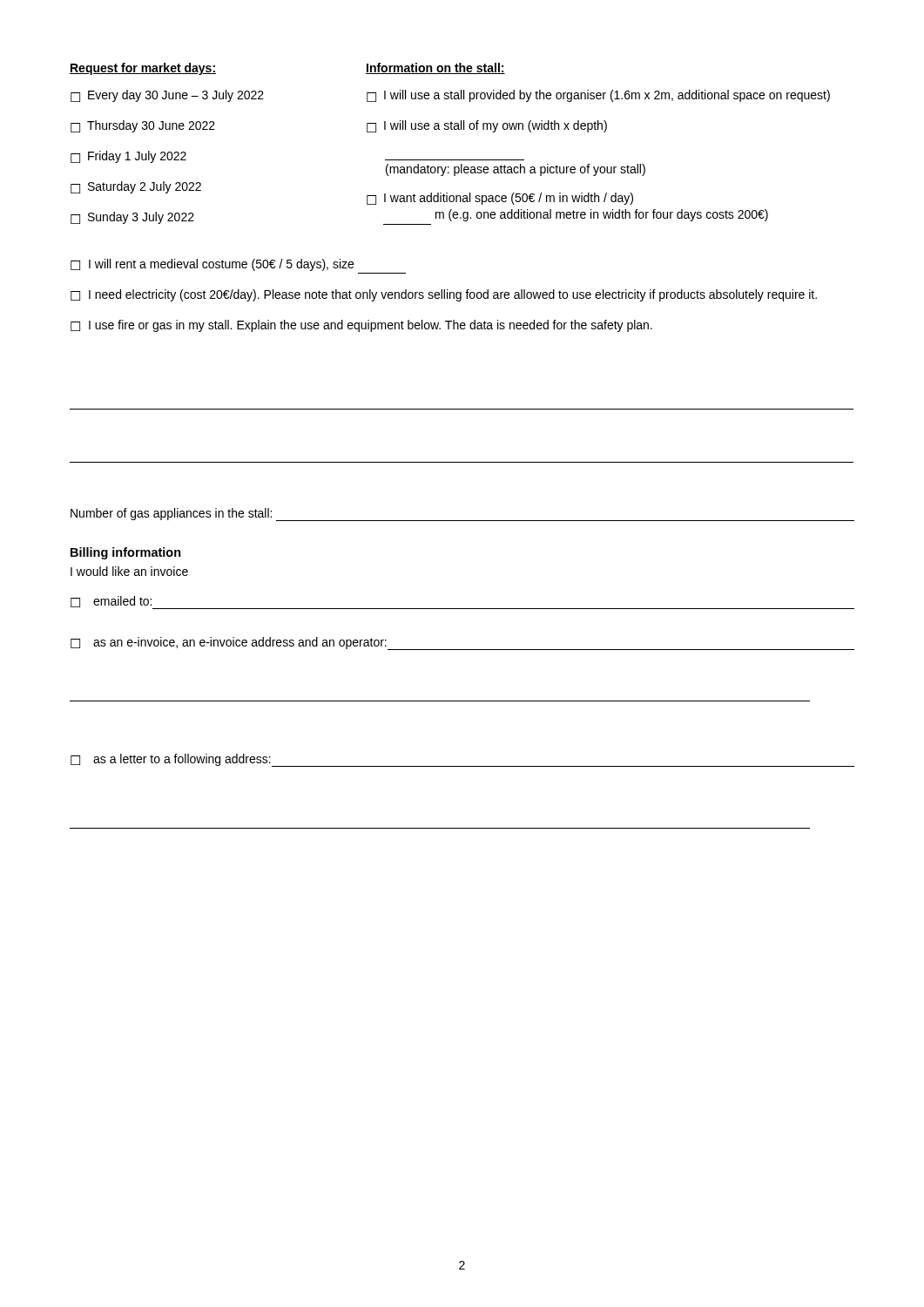
Task: Select the list item that says "☐ I will rent a medieval costume (50€"
Action: click(238, 265)
